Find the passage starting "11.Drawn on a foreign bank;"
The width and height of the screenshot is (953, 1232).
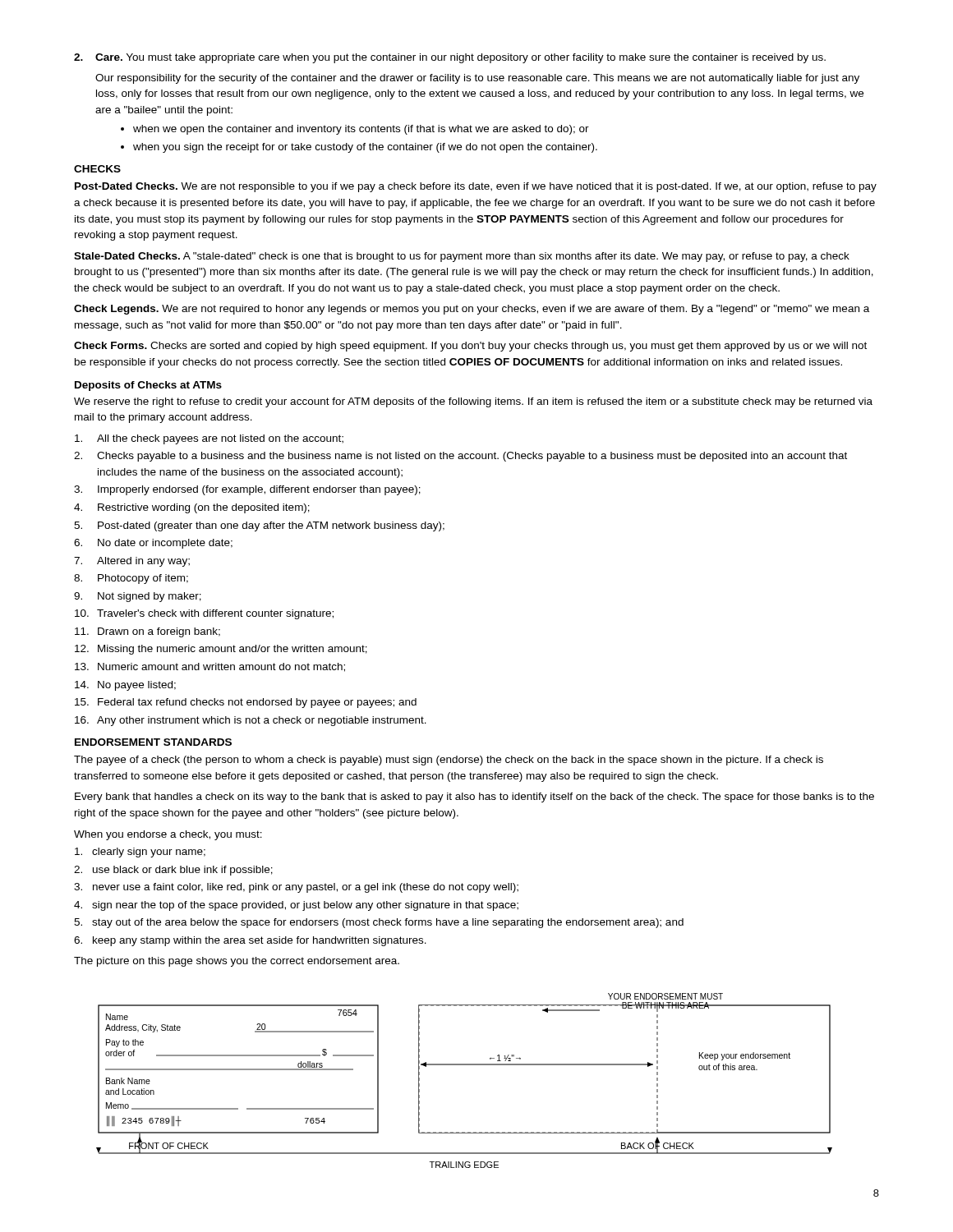[147, 631]
